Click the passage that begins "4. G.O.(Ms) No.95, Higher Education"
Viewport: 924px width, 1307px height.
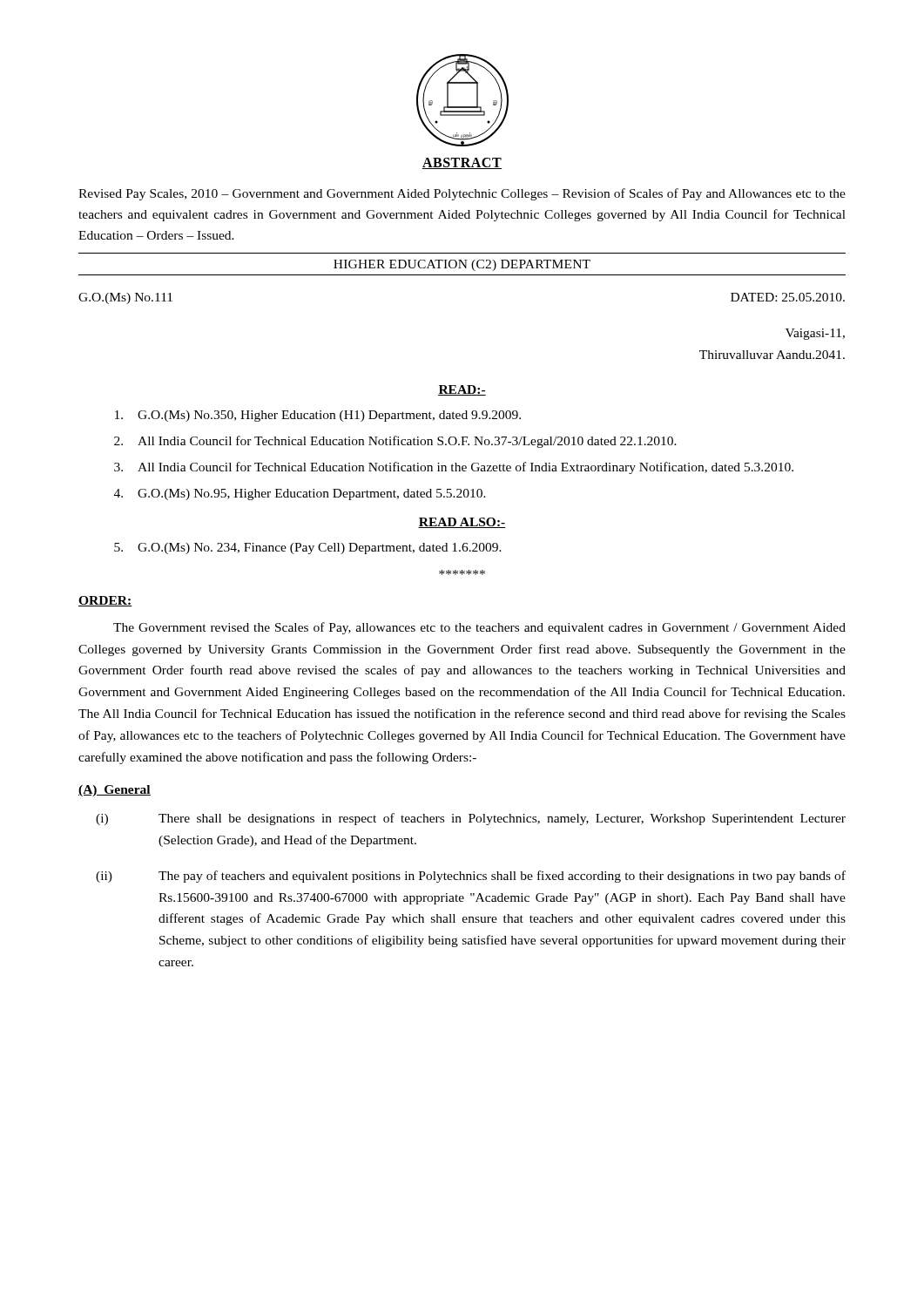pyautogui.click(x=462, y=493)
